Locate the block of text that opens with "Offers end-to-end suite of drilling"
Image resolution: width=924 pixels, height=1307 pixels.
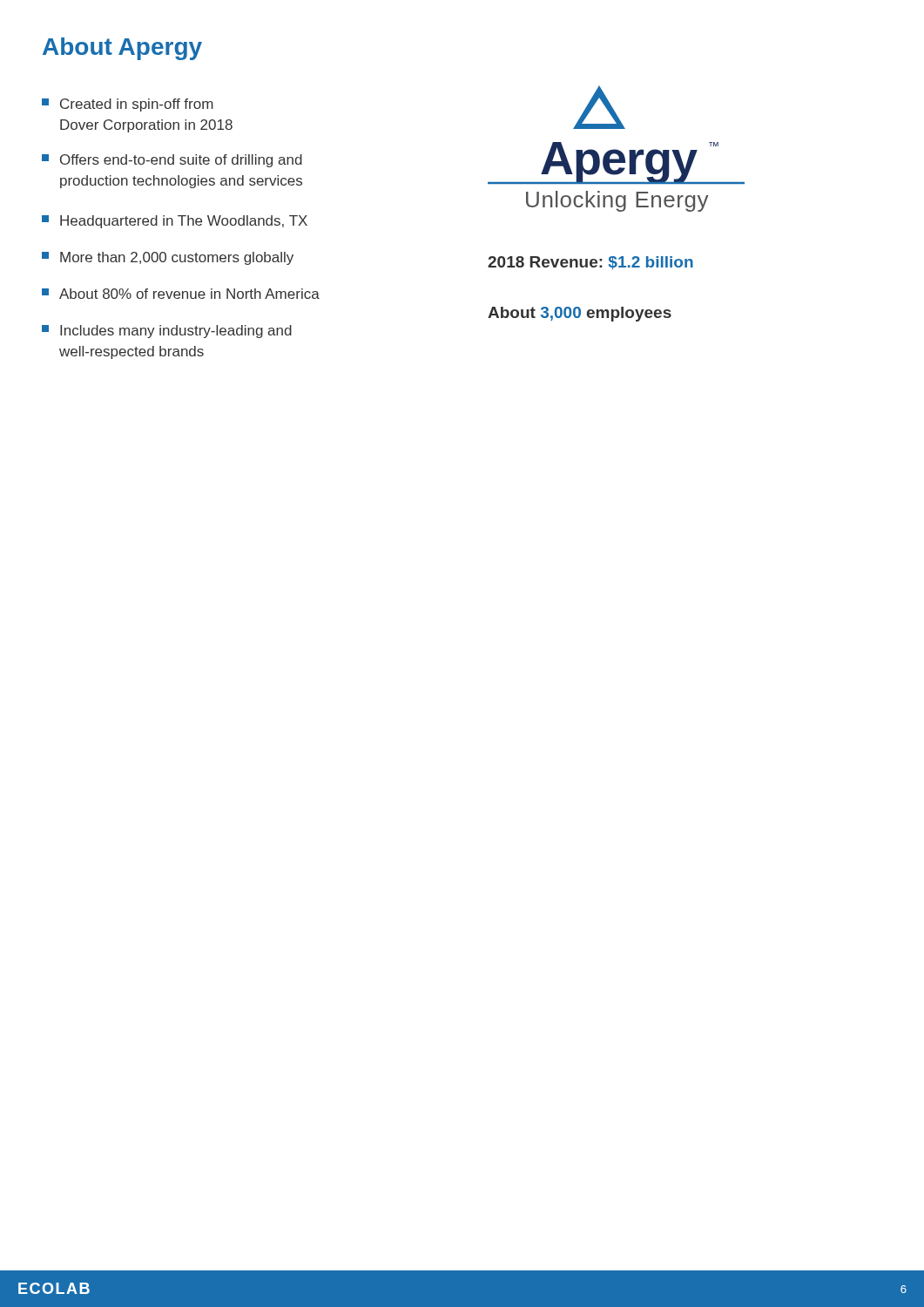172,171
